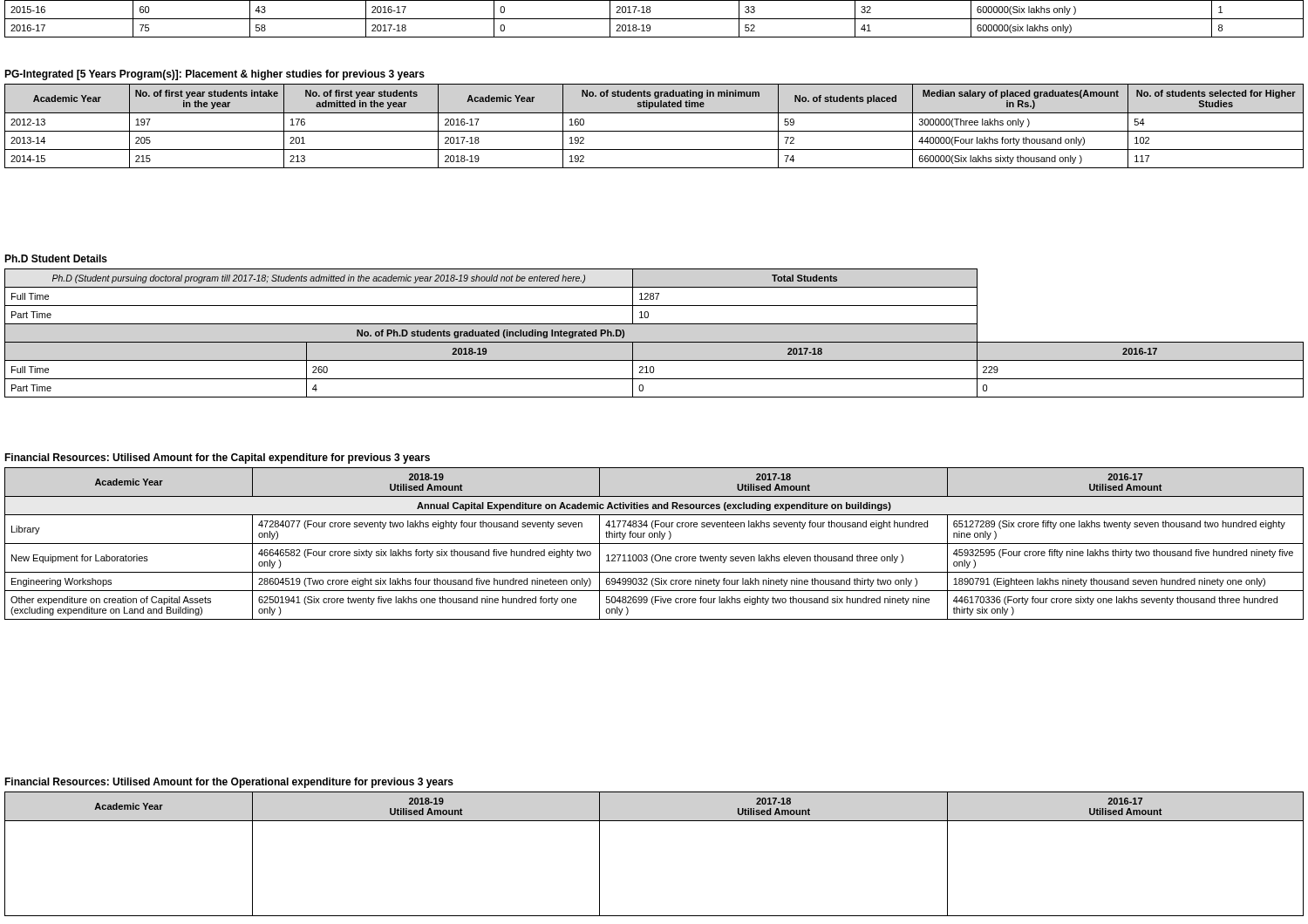Click on the table containing "12711003 (One crore twenty"
Image resolution: width=1308 pixels, height=924 pixels.
point(654,544)
